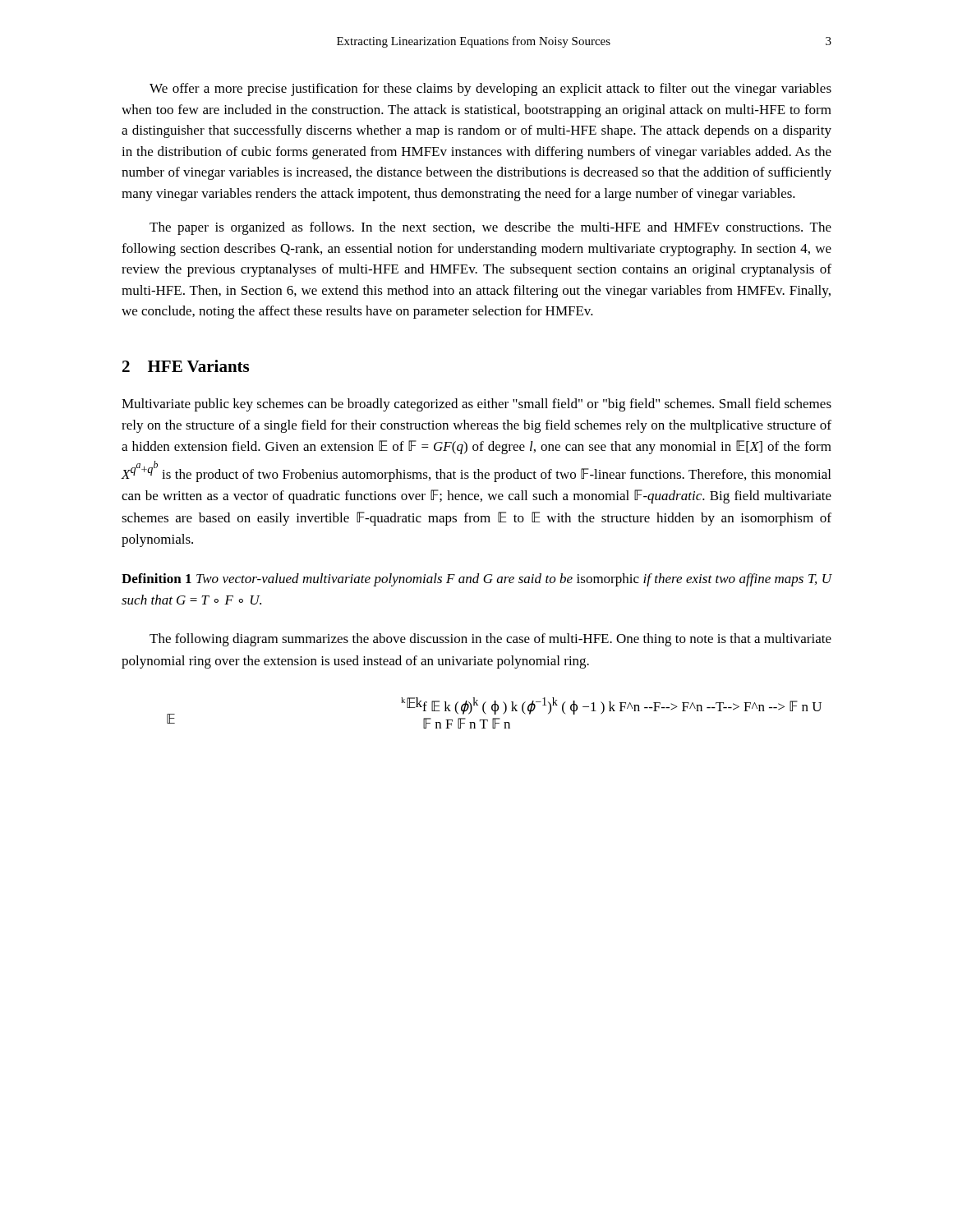
Task: Locate the element starting "The following diagram summarizes the above discussion"
Action: 476,650
